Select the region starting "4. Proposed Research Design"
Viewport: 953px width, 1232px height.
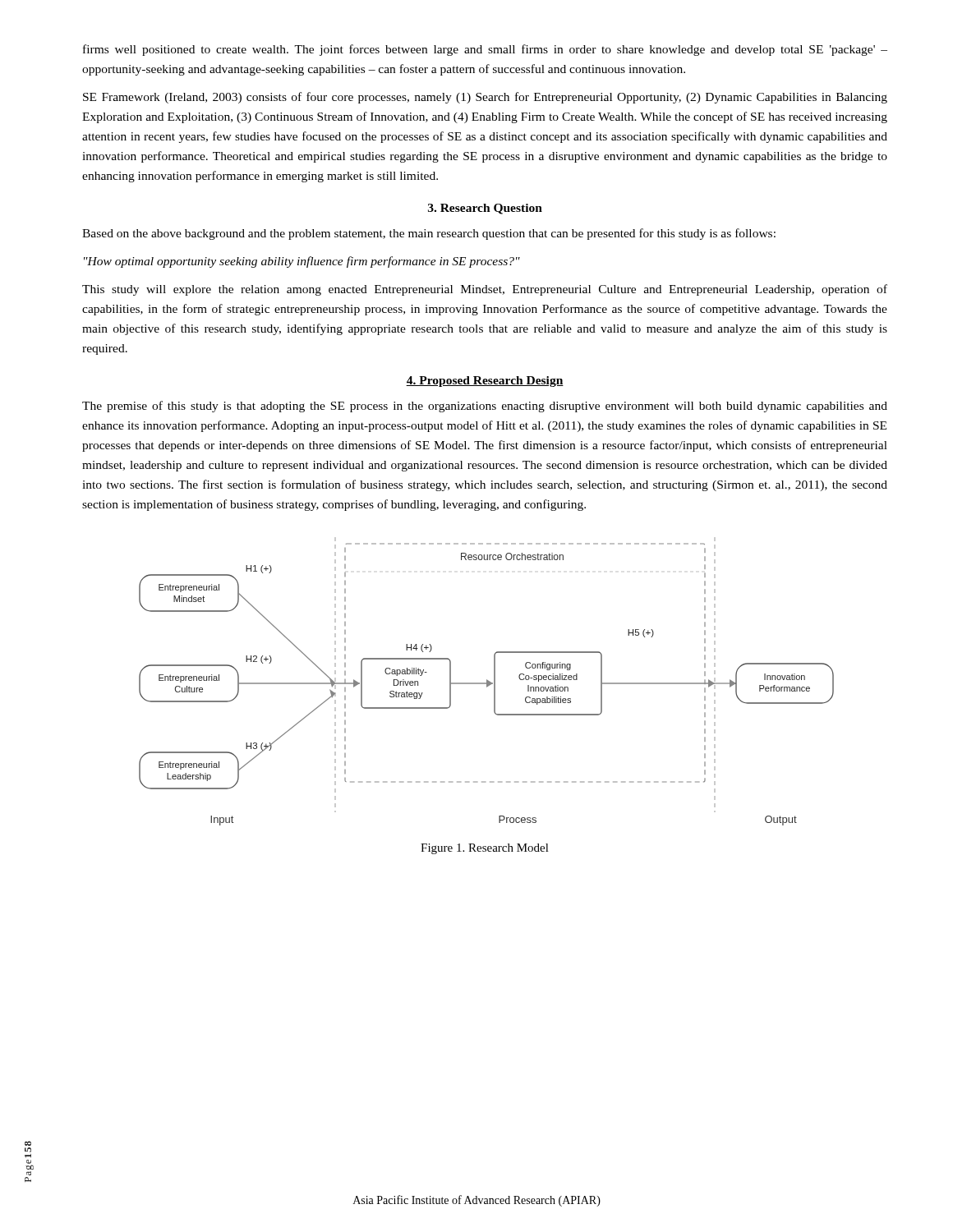pos(485,380)
